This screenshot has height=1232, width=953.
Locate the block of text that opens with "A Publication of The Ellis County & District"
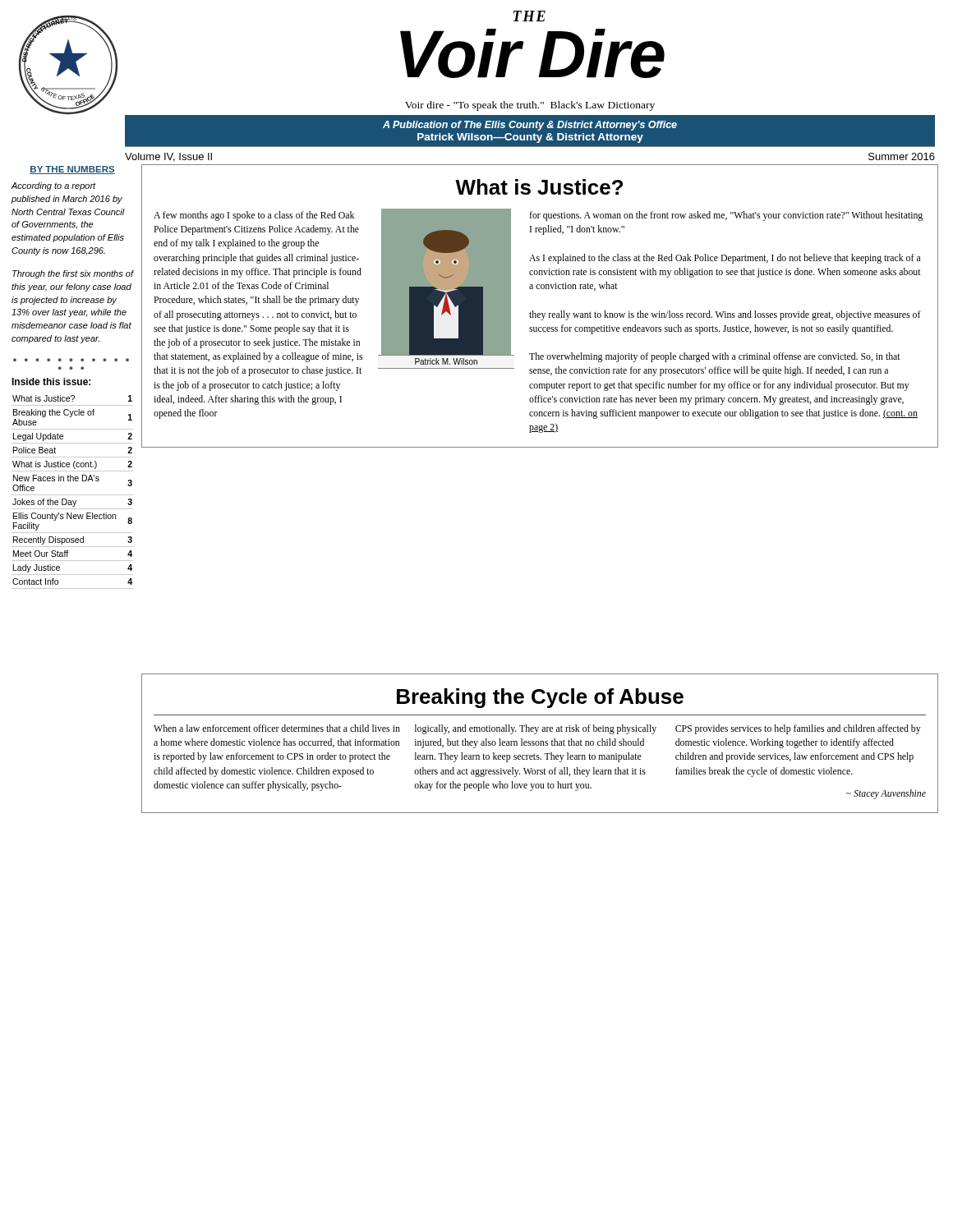530,131
